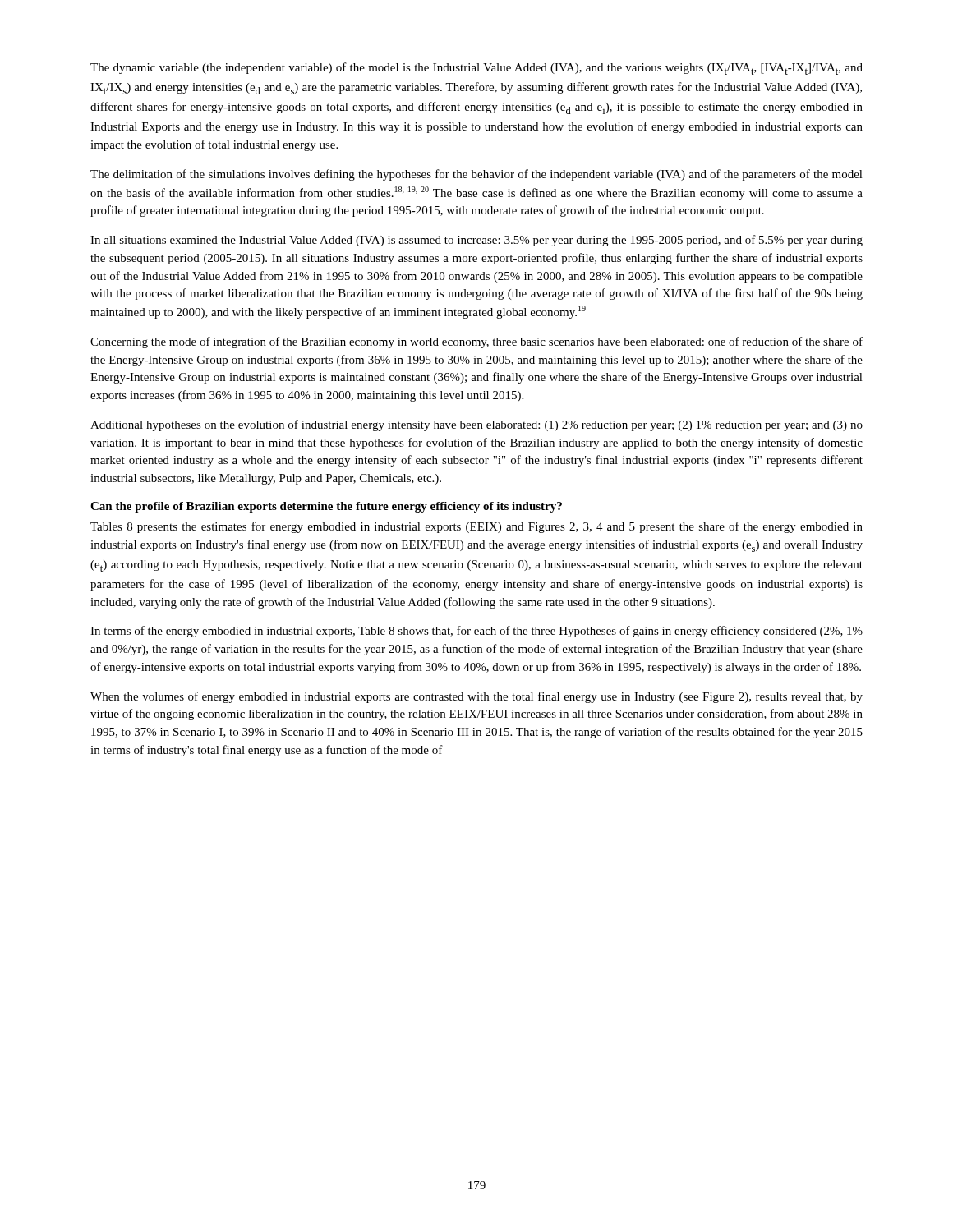The width and height of the screenshot is (953, 1232).
Task: Point to the text block starting "The dynamic variable (the independent variable) of the"
Action: pyautogui.click(x=476, y=106)
